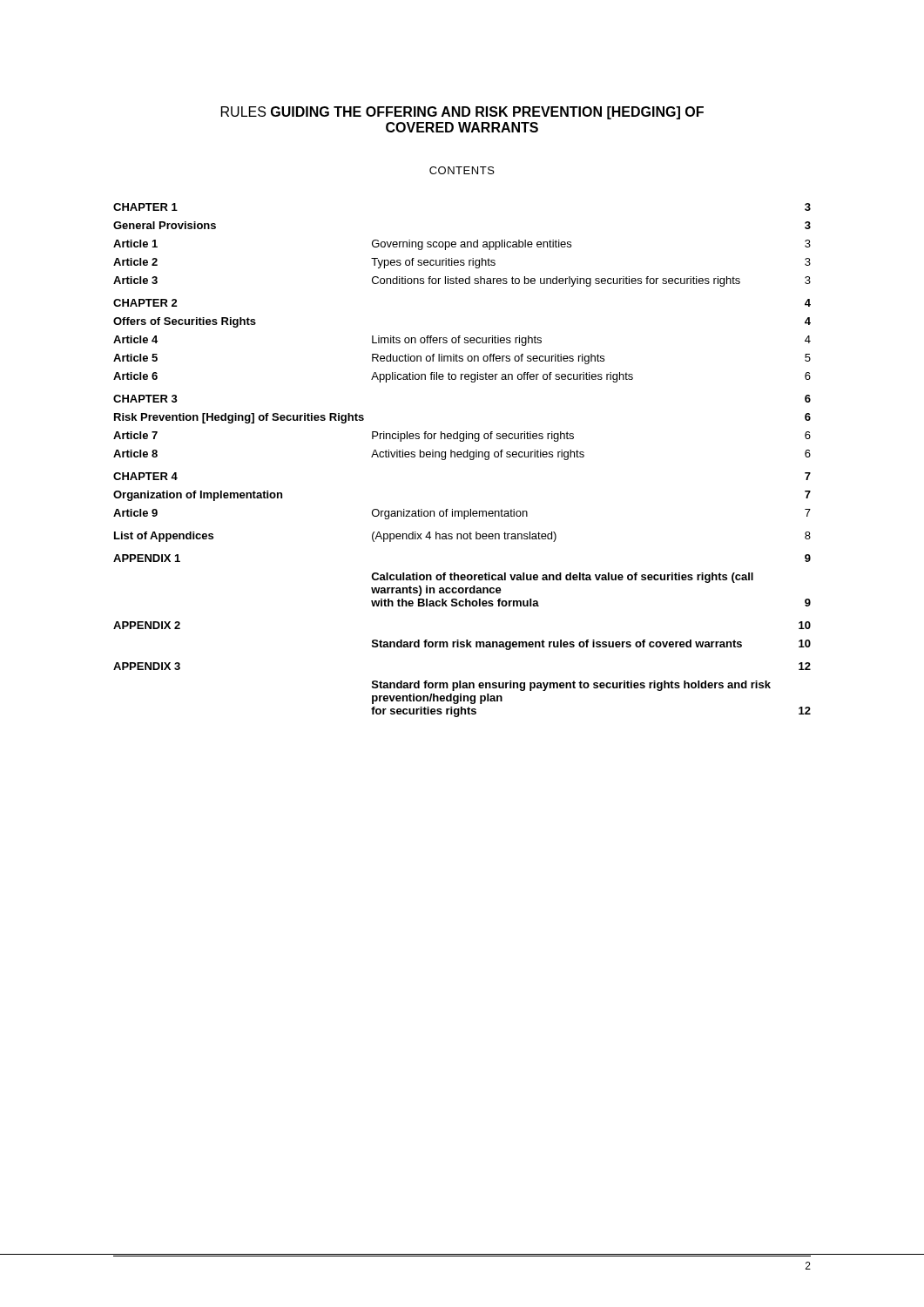Viewport: 924px width, 1307px height.
Task: Find the passage starting "CHAPTER 1 3 General Provisions"
Action: (462, 459)
